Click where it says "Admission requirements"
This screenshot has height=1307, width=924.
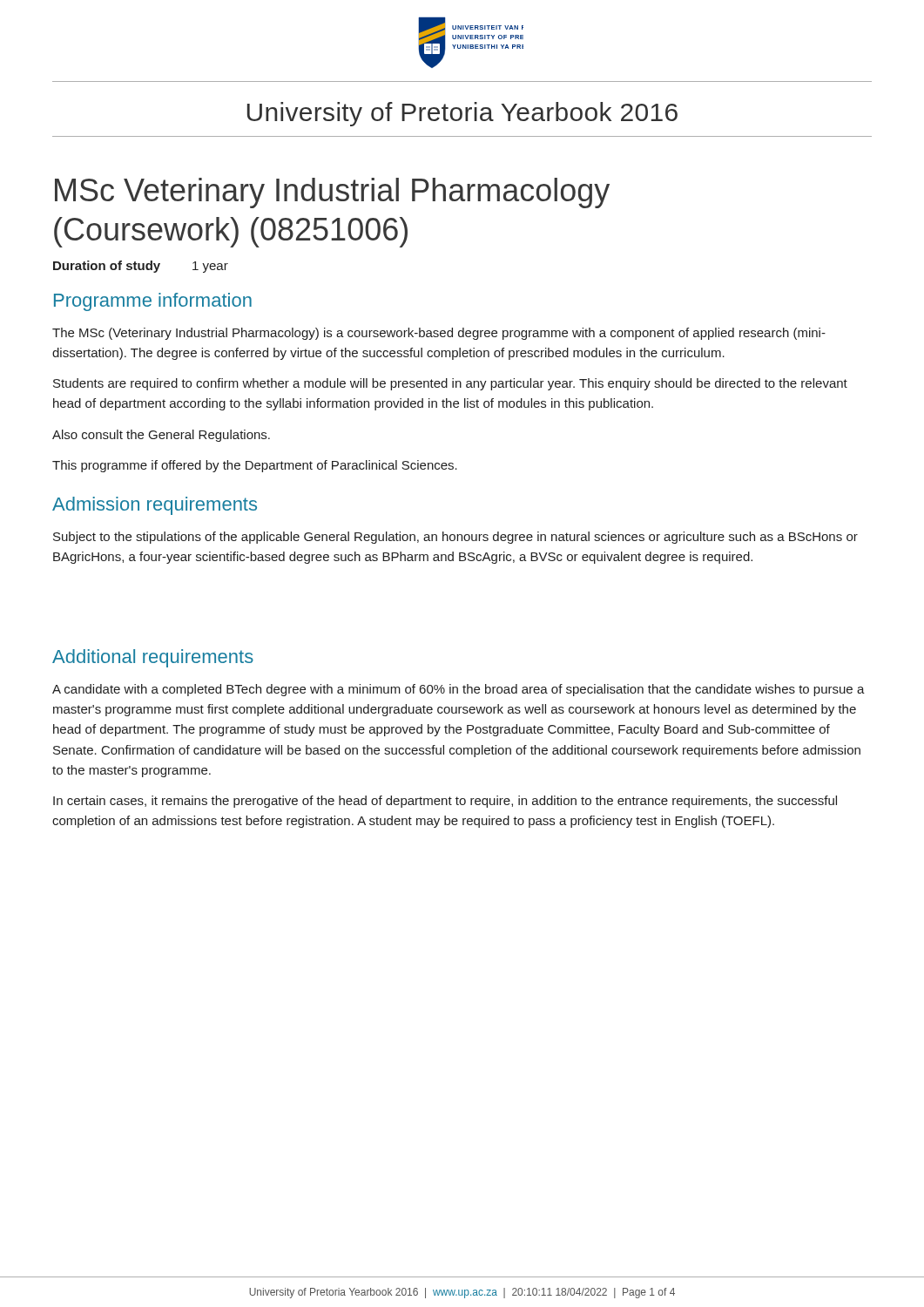pyautogui.click(x=155, y=504)
